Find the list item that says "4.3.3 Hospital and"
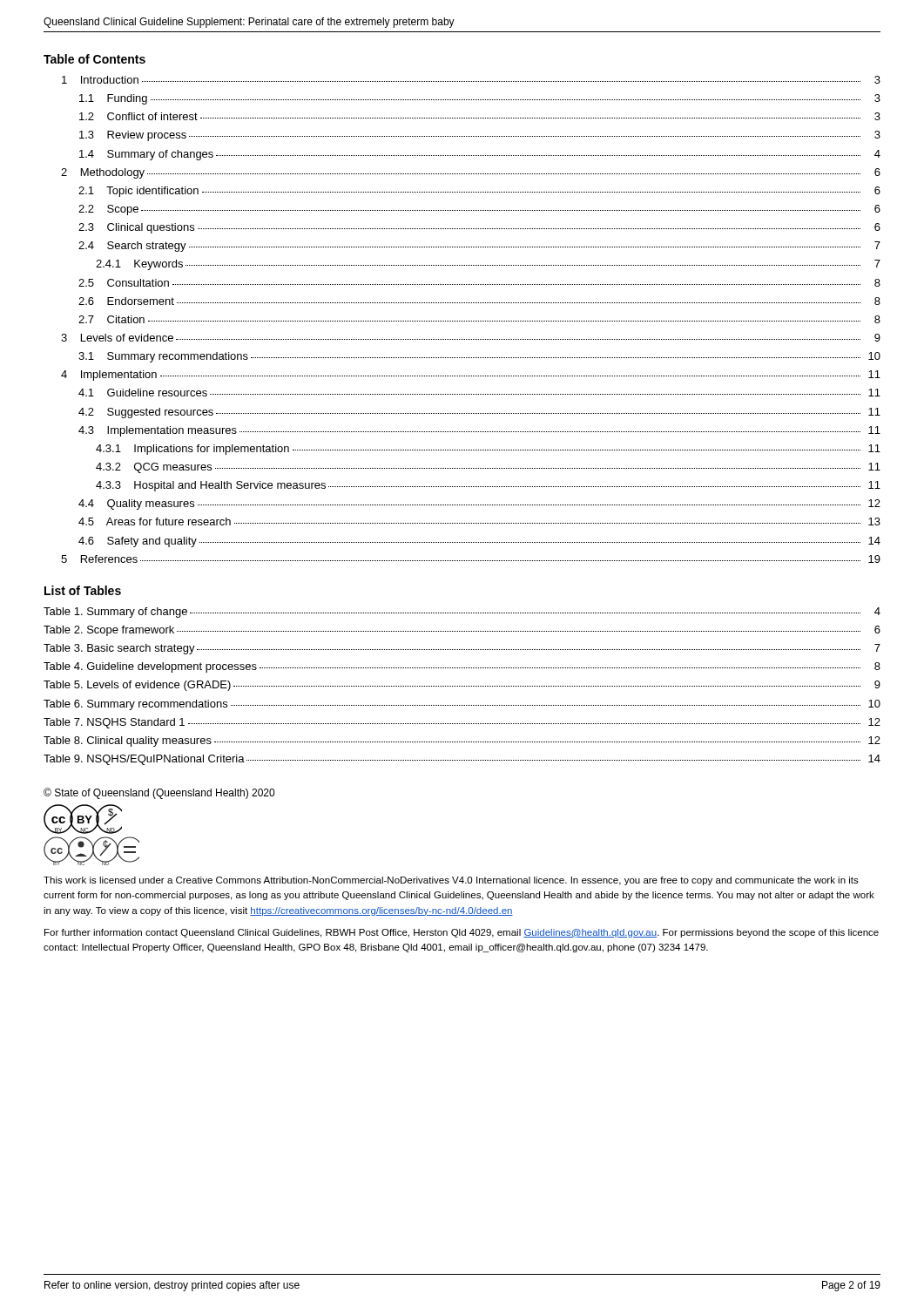Screen dimensions: 1307x924 488,485
